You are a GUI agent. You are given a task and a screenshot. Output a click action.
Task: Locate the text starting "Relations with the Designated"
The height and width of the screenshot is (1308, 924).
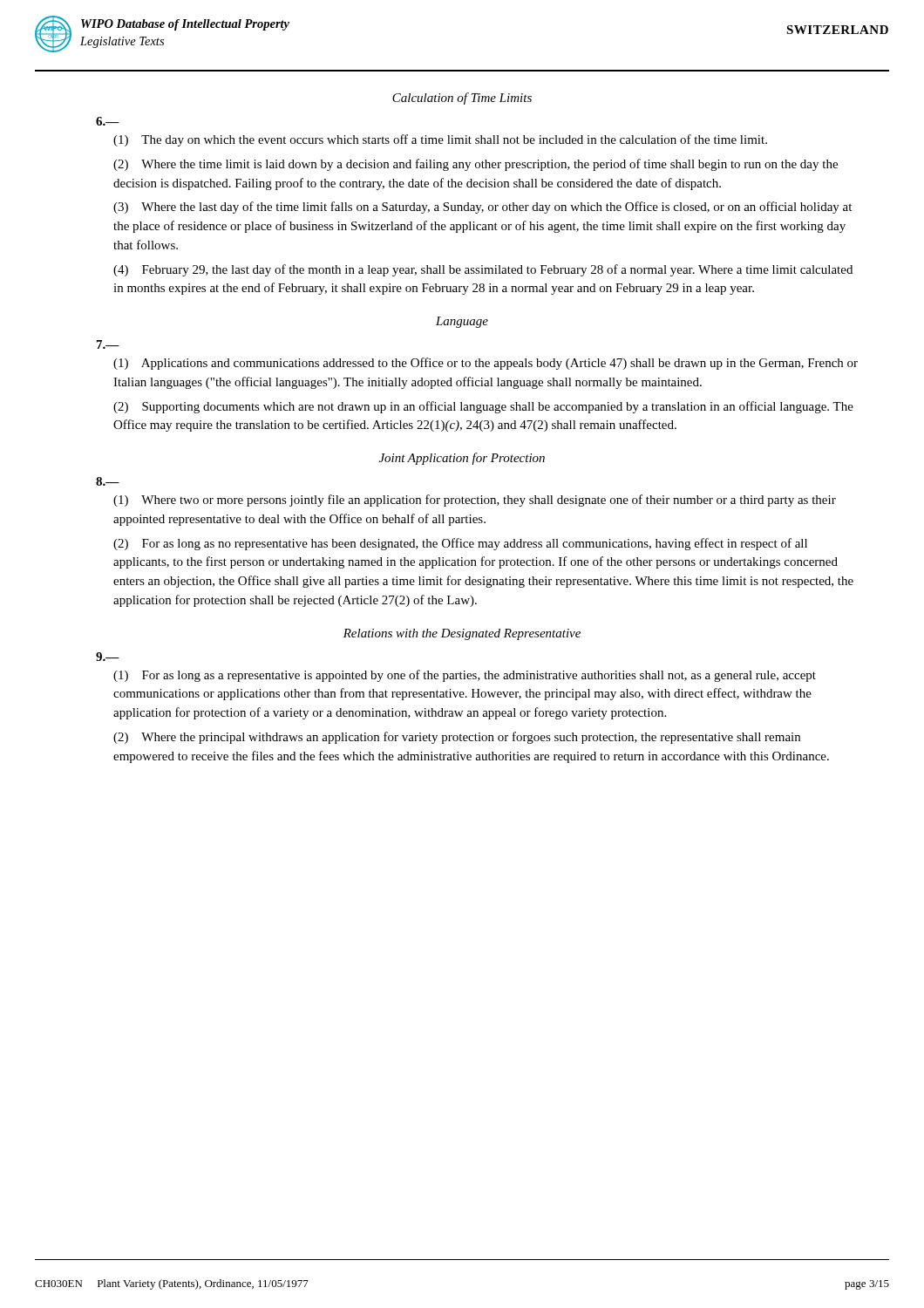tap(462, 633)
